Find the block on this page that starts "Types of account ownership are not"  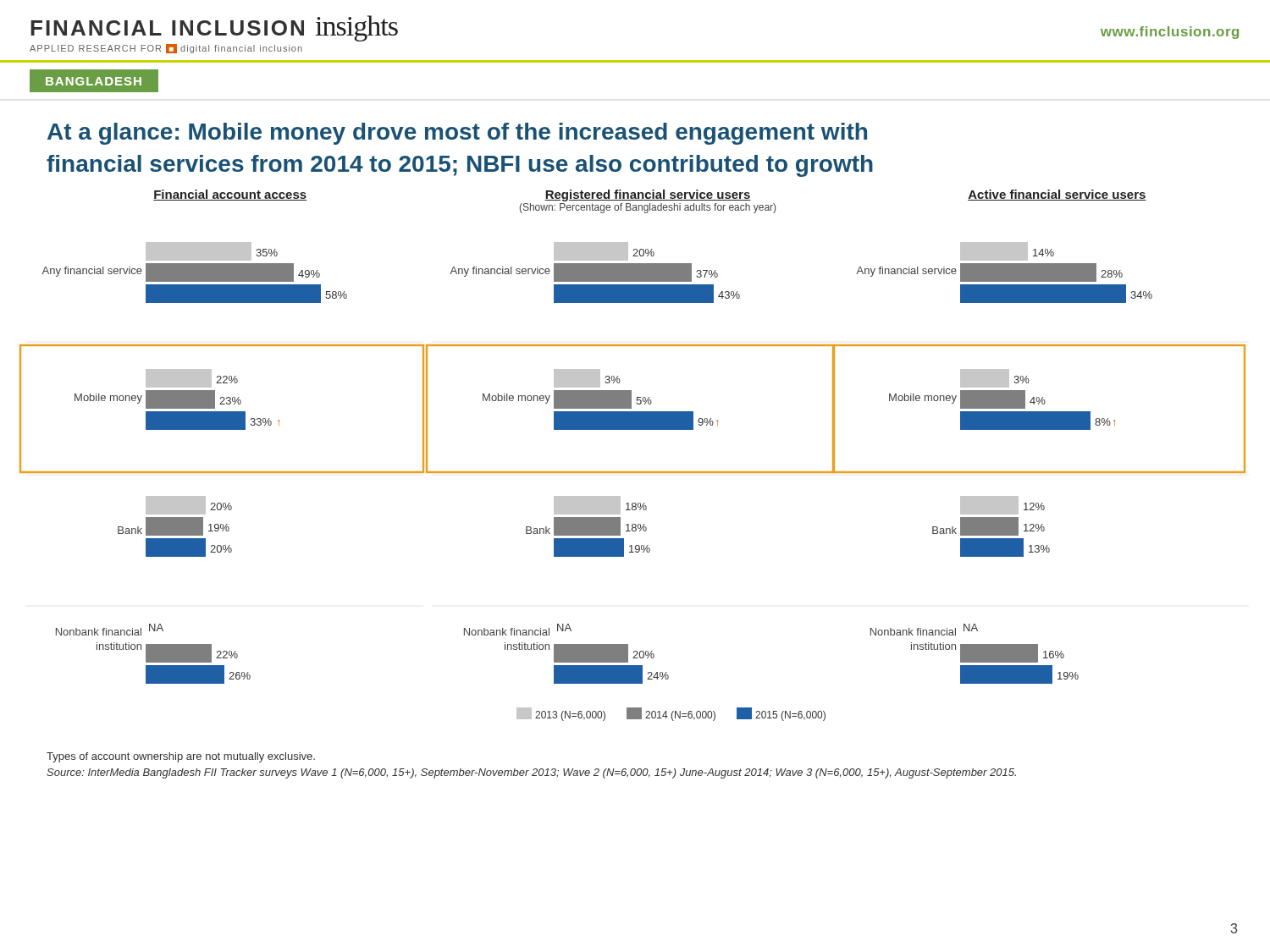click(181, 756)
